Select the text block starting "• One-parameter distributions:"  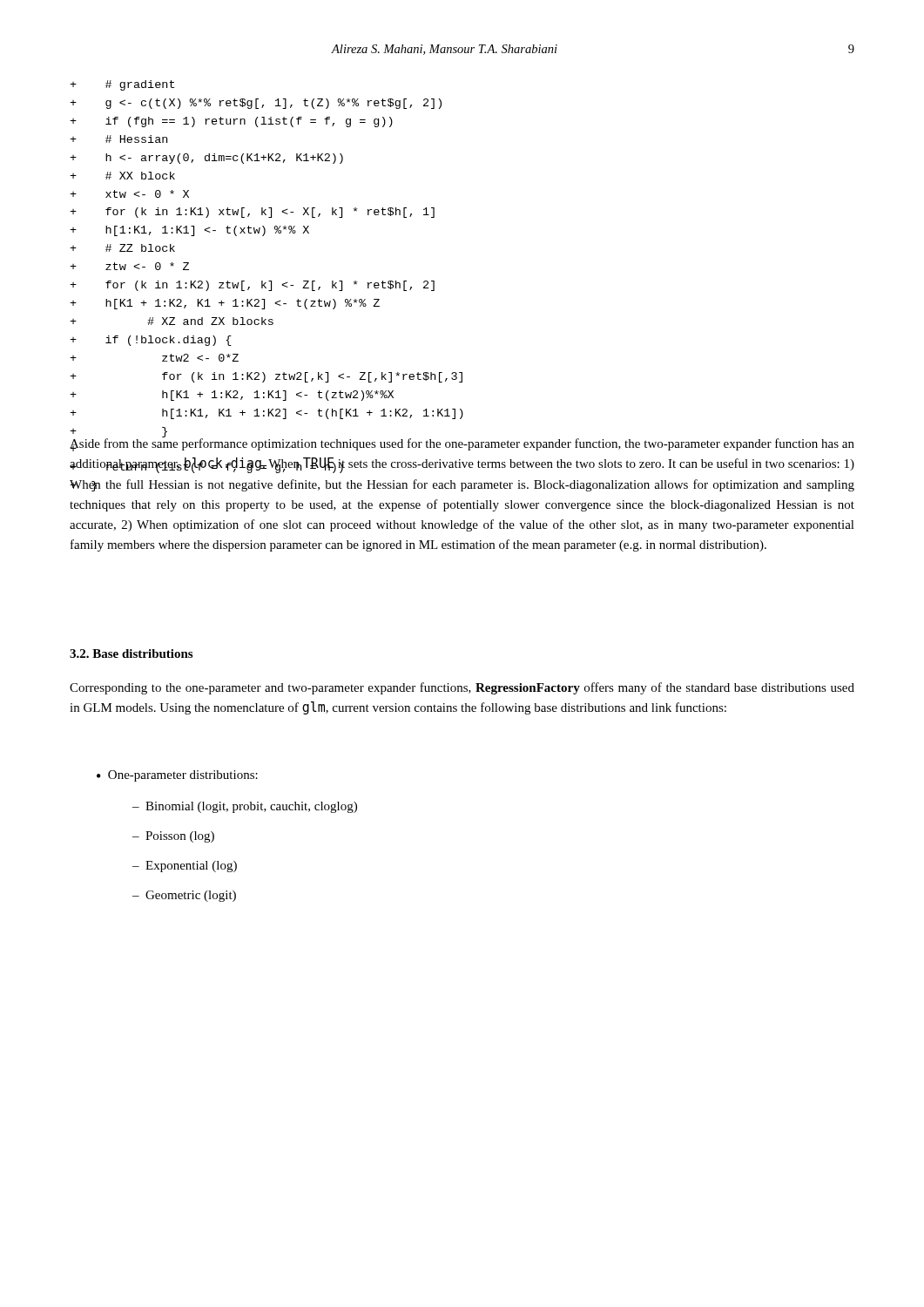(177, 776)
